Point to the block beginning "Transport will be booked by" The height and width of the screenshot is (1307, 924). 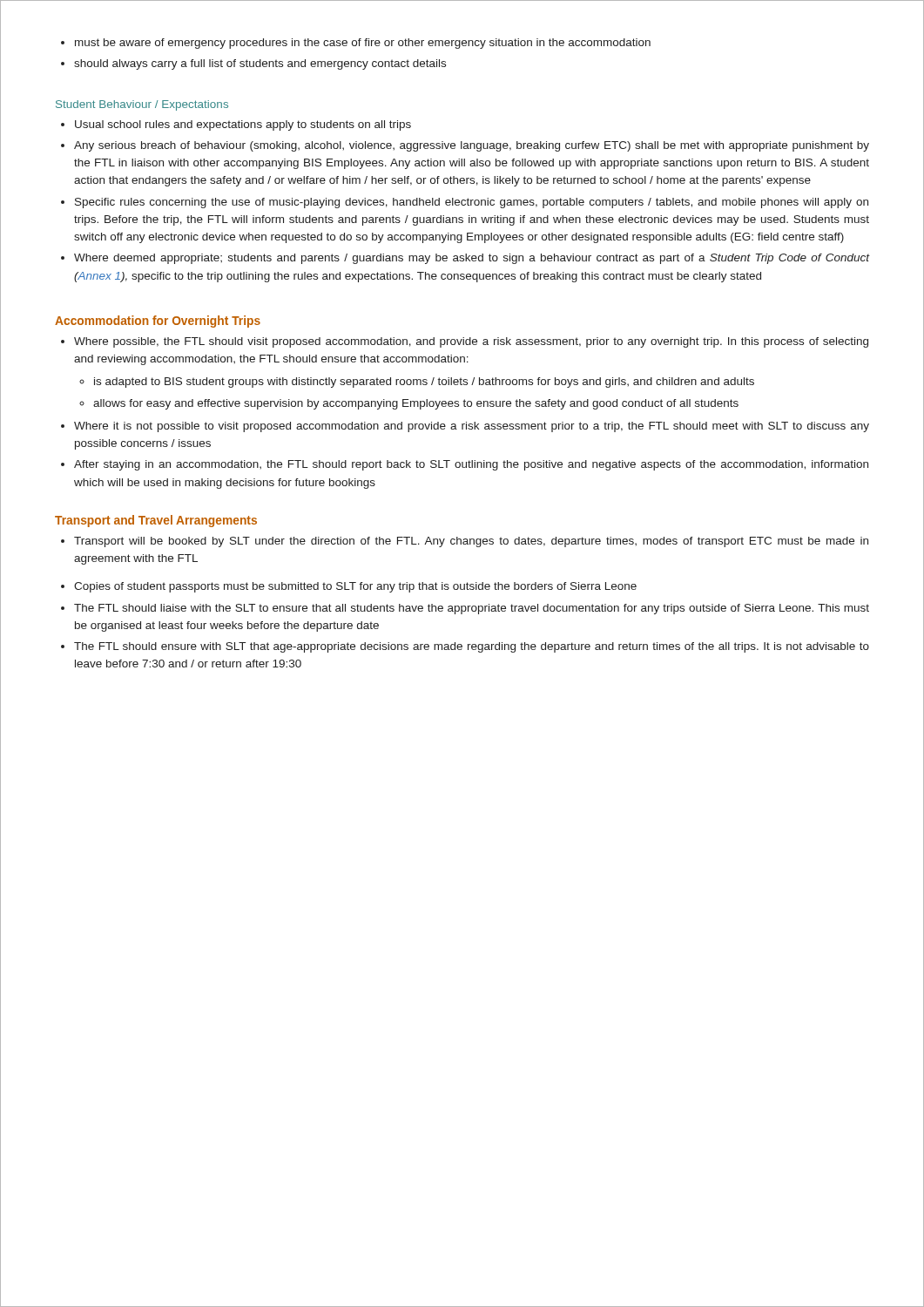tap(462, 550)
